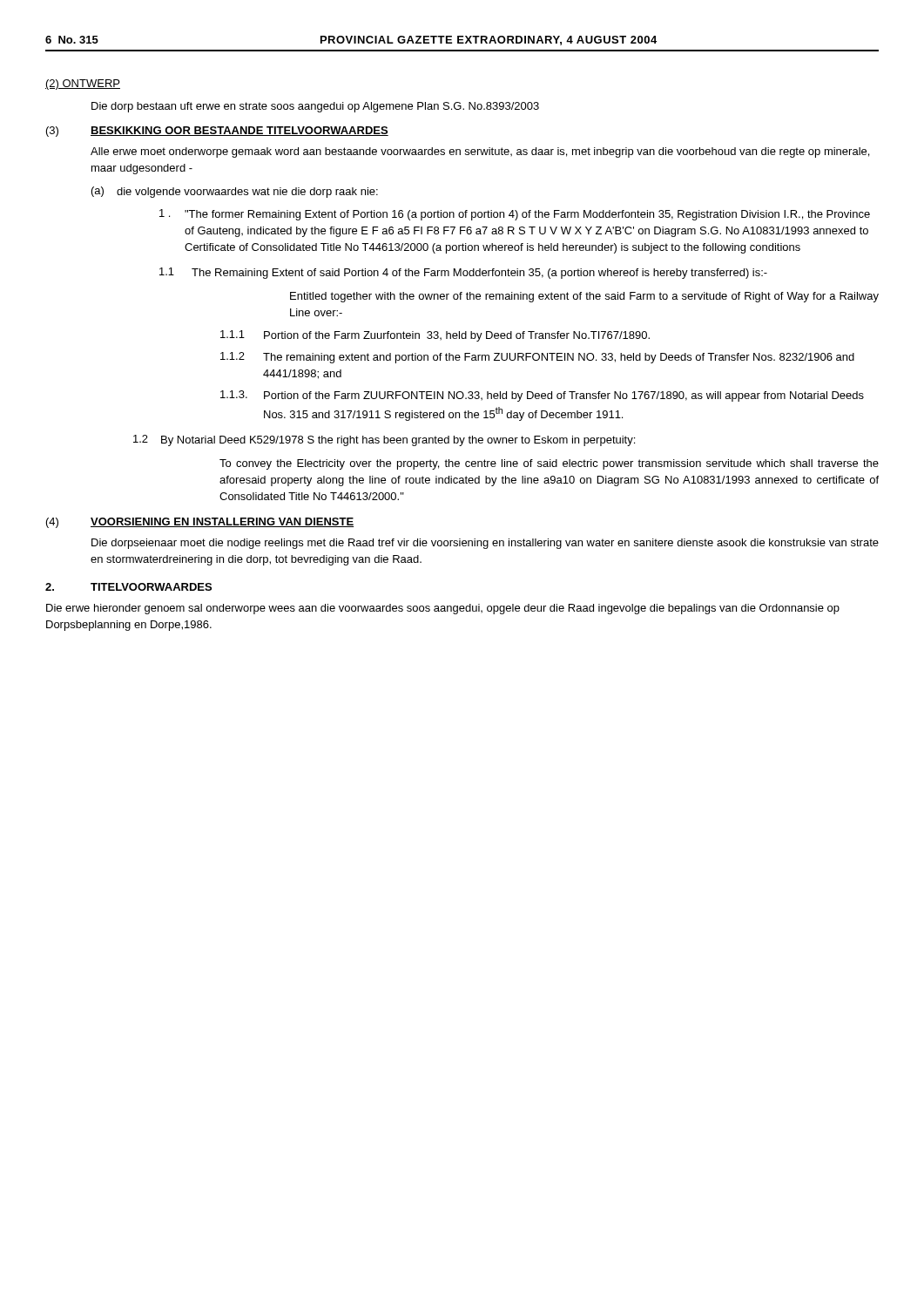
Task: Where is the passage that starts "1 The Remaining Extent of said Portion"?
Action: click(x=519, y=273)
